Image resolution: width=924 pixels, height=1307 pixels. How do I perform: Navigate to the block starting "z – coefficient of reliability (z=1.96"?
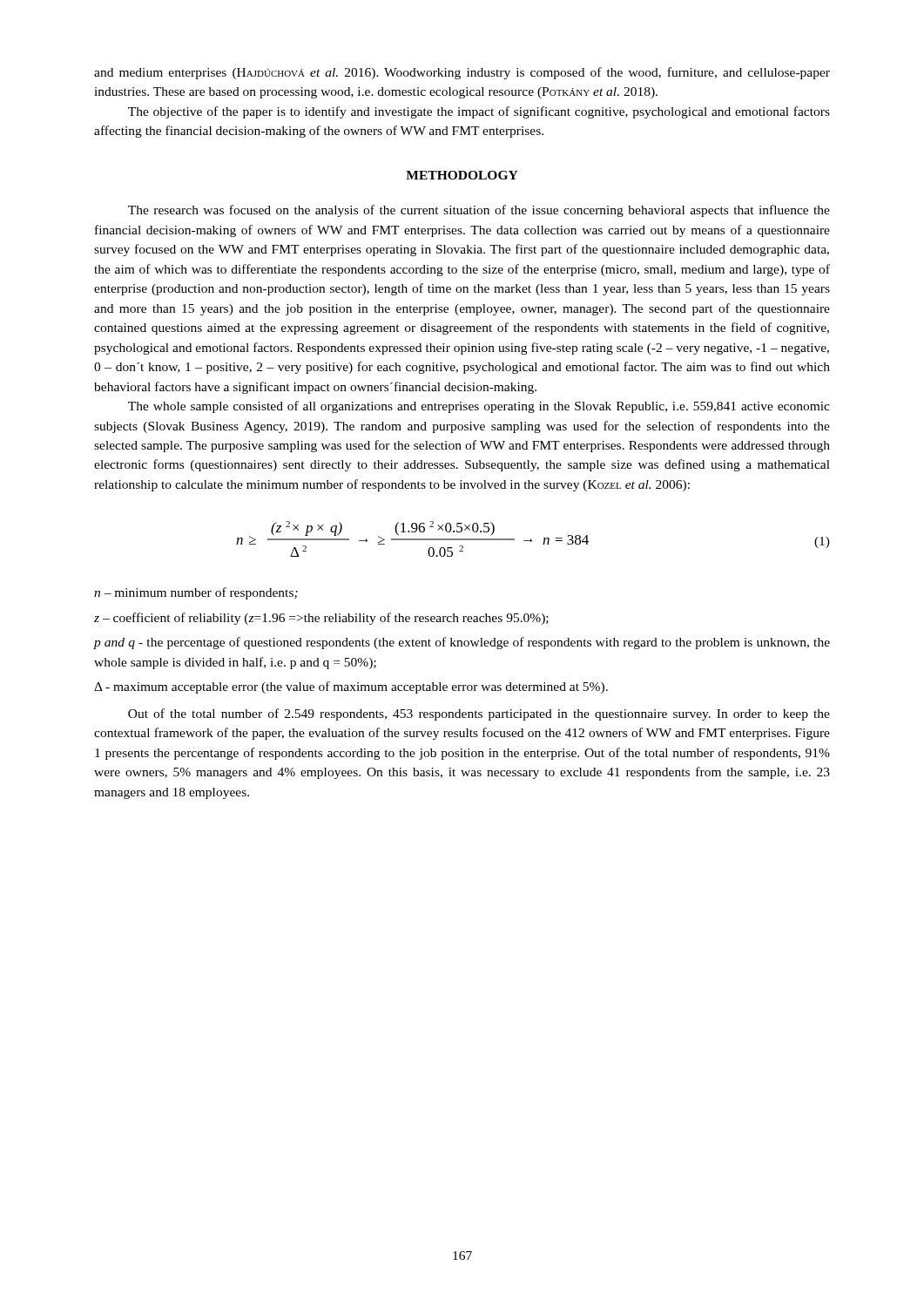point(462,618)
